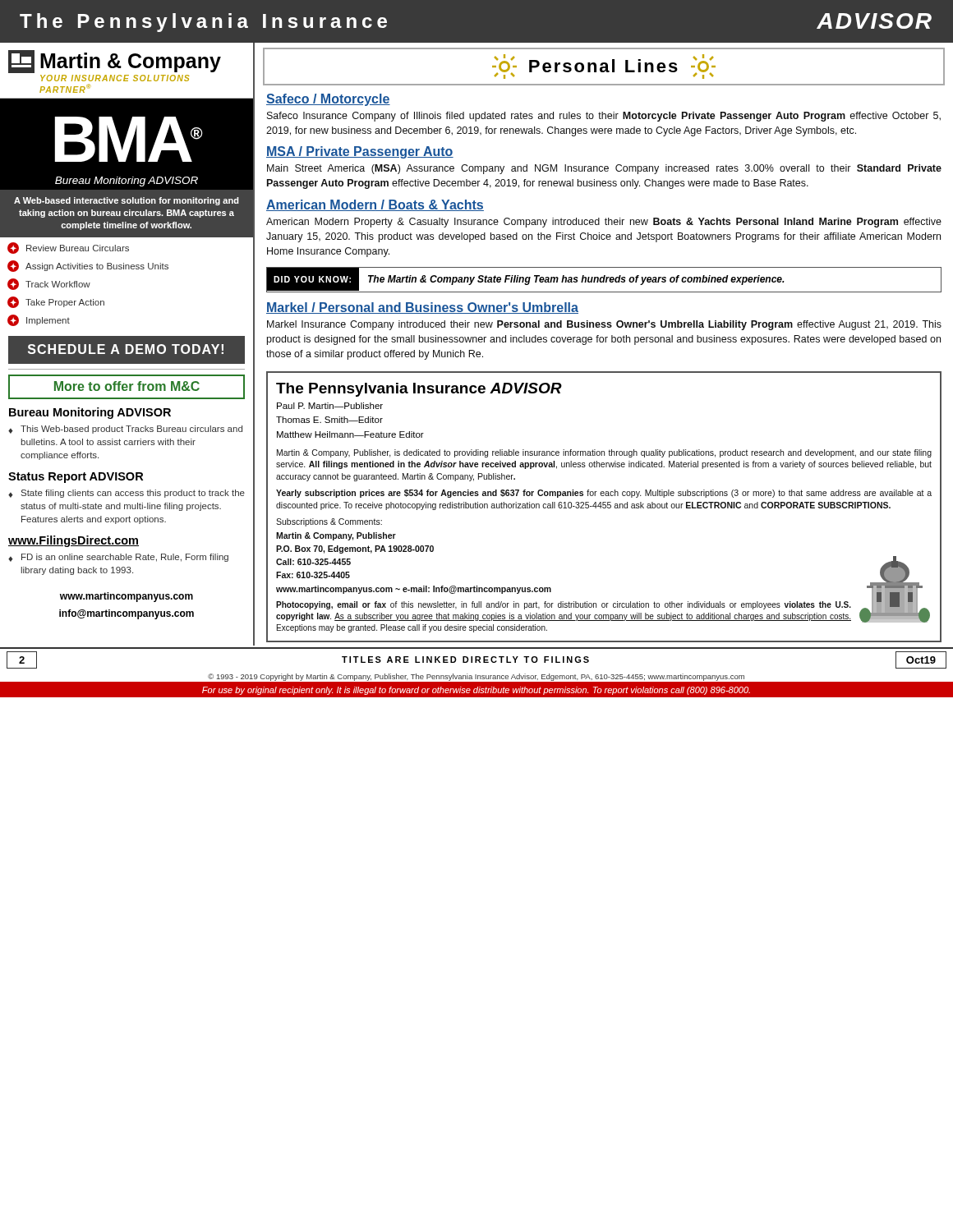Find the region starting "American Modern Property &"
The image size is (953, 1232).
coord(604,236)
